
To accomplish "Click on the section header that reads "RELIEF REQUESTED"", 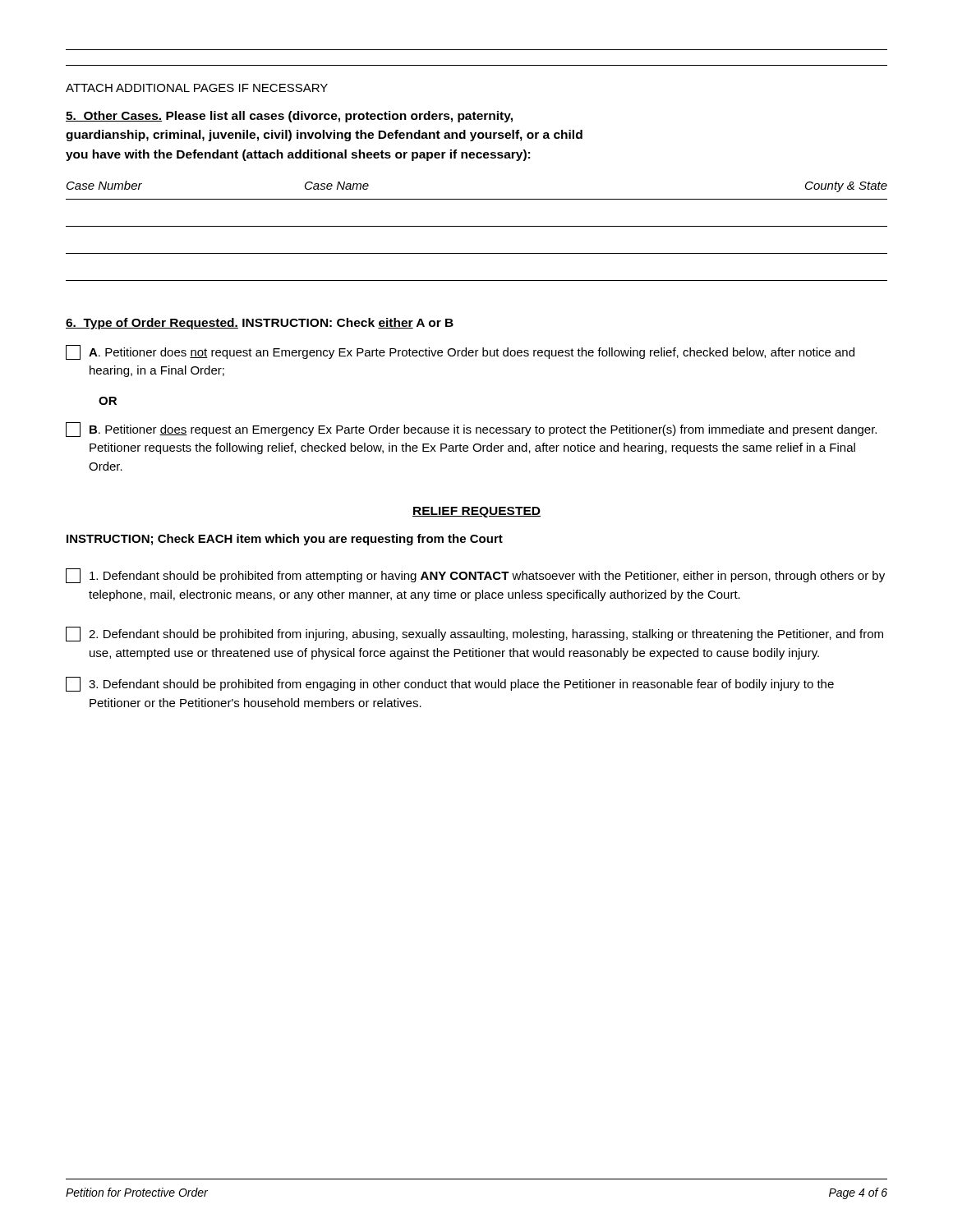I will (x=476, y=511).
